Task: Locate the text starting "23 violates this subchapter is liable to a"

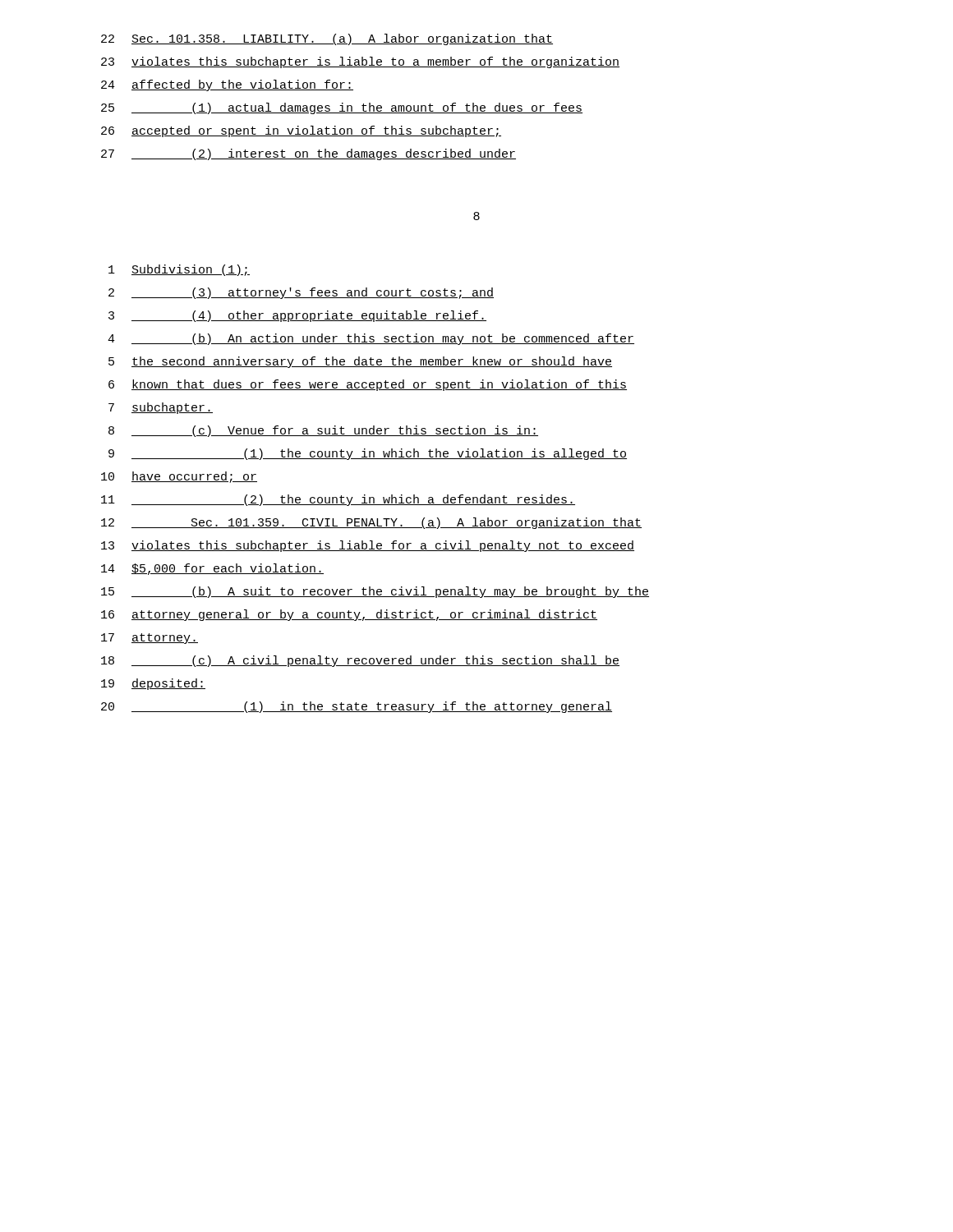Action: [x=476, y=63]
